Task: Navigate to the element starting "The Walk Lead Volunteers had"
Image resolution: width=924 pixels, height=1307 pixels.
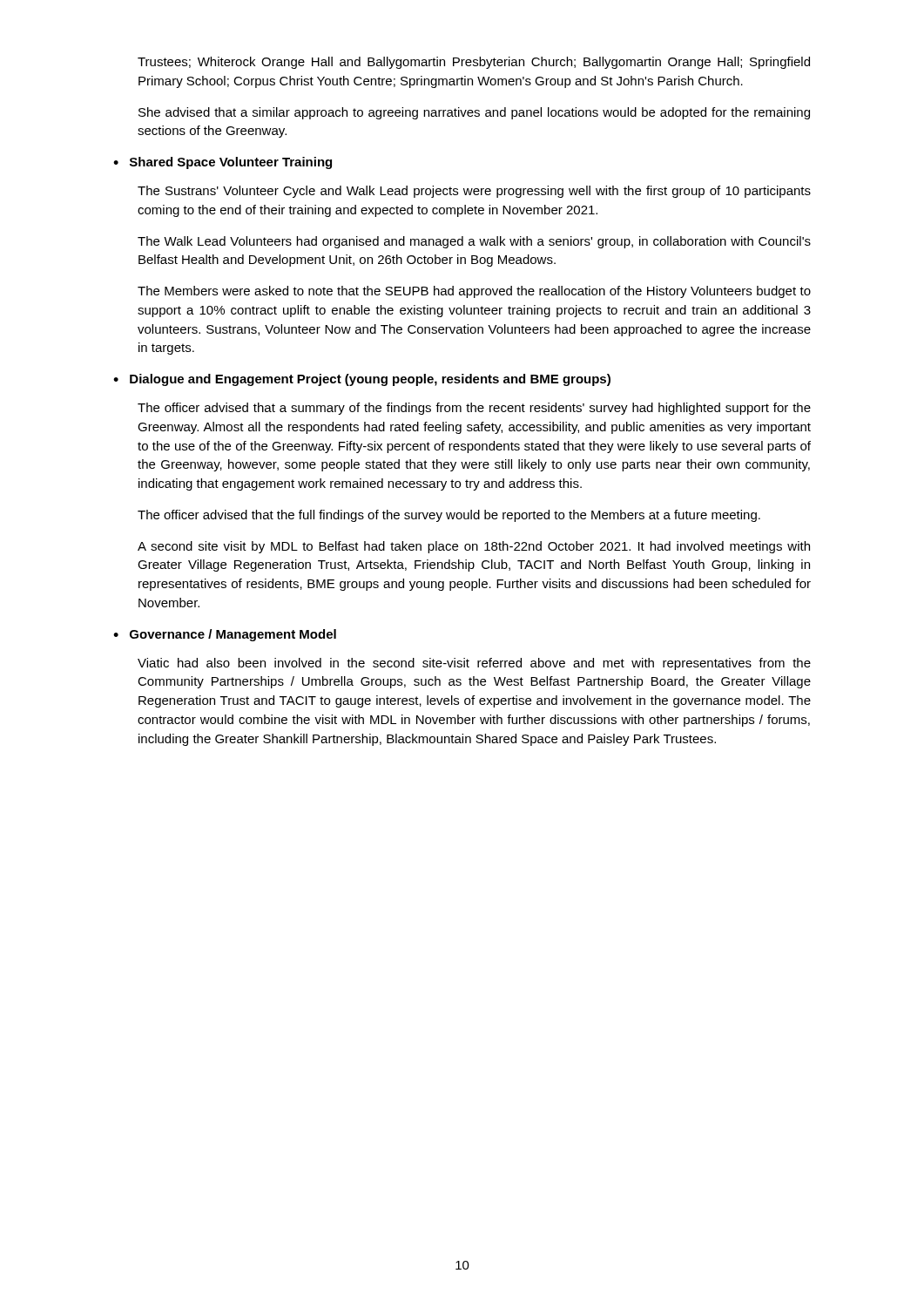Action: coord(474,250)
